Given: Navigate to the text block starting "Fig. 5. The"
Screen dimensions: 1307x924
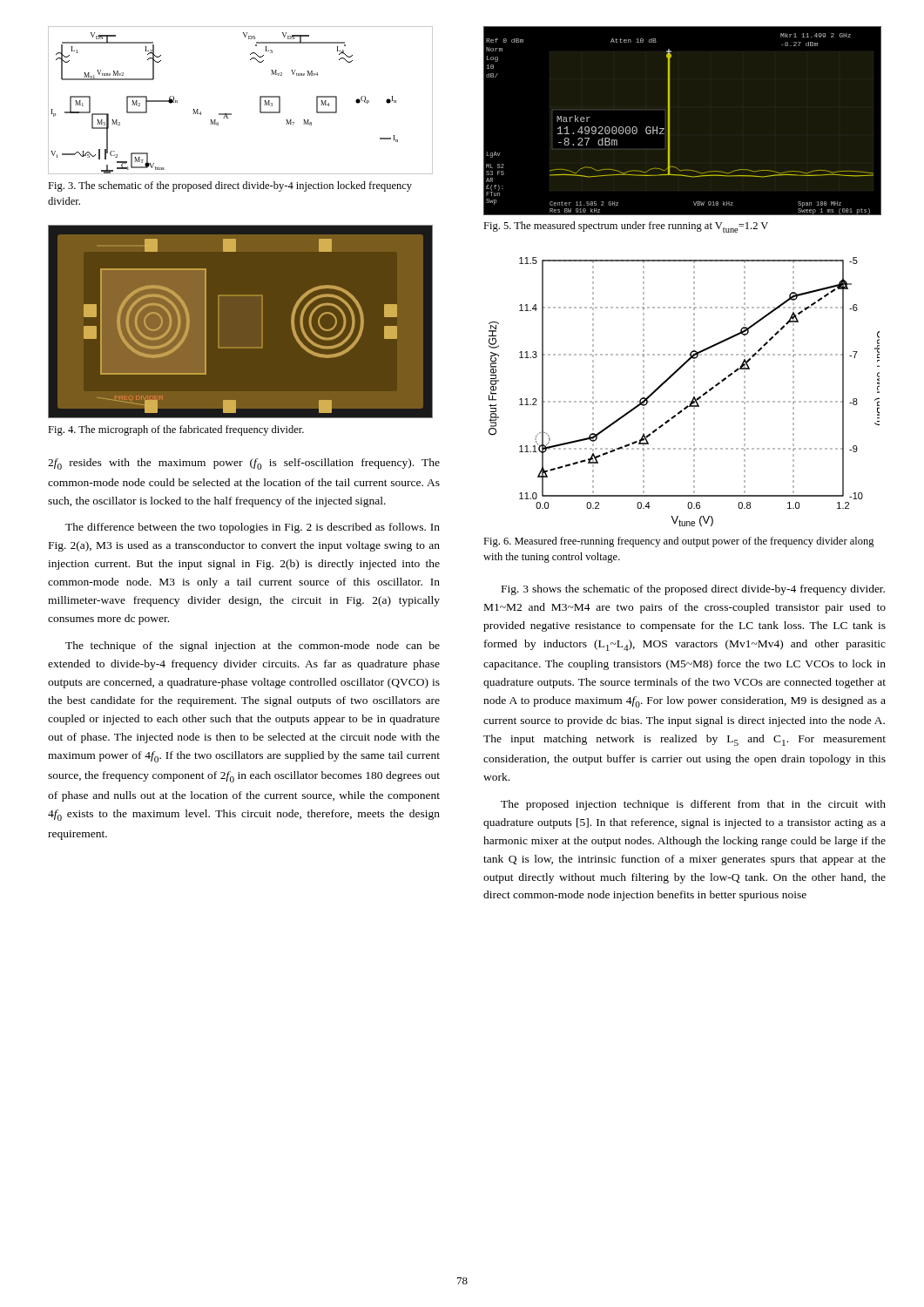Looking at the screenshot, I should coord(626,227).
